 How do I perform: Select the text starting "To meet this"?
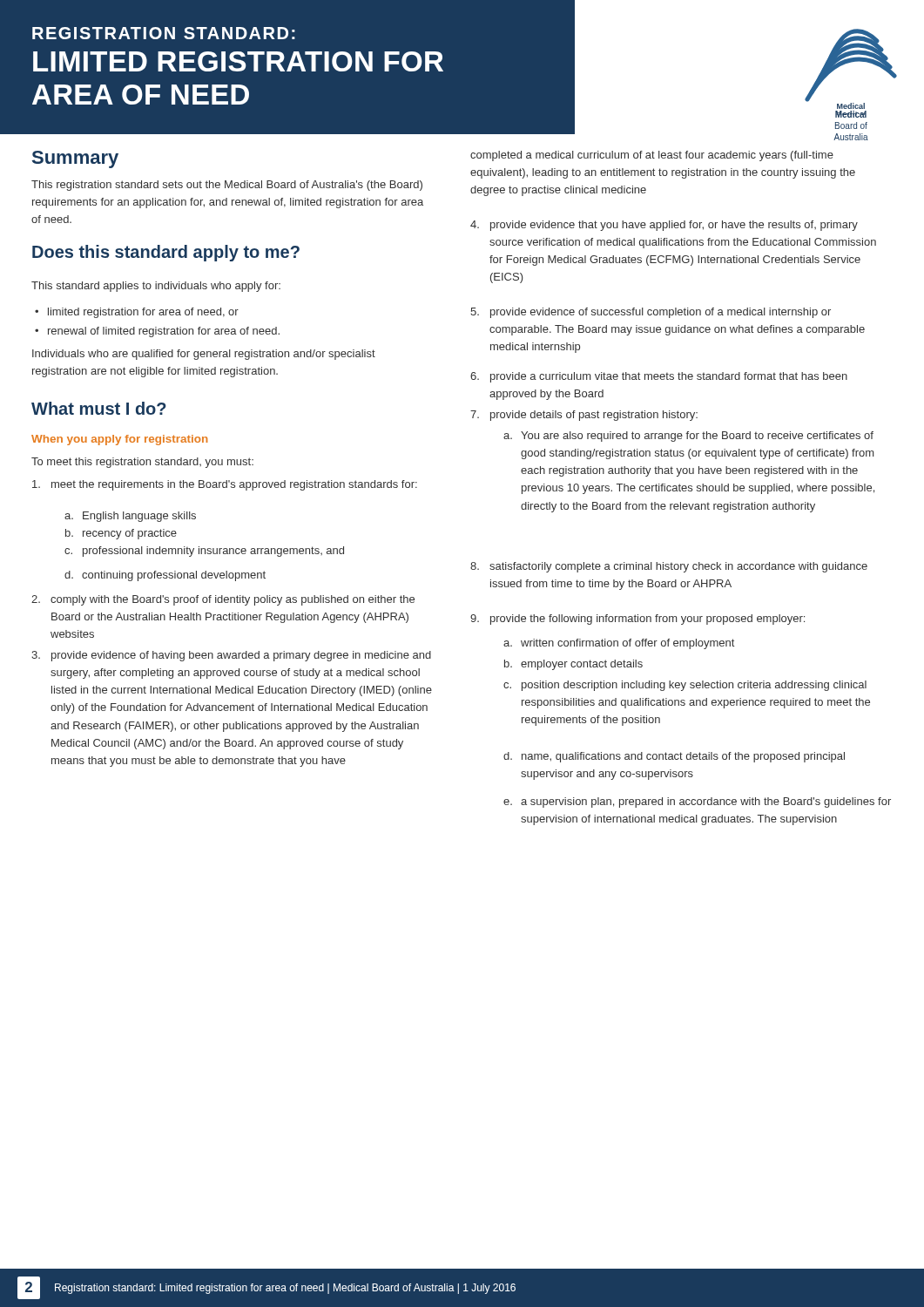click(232, 462)
